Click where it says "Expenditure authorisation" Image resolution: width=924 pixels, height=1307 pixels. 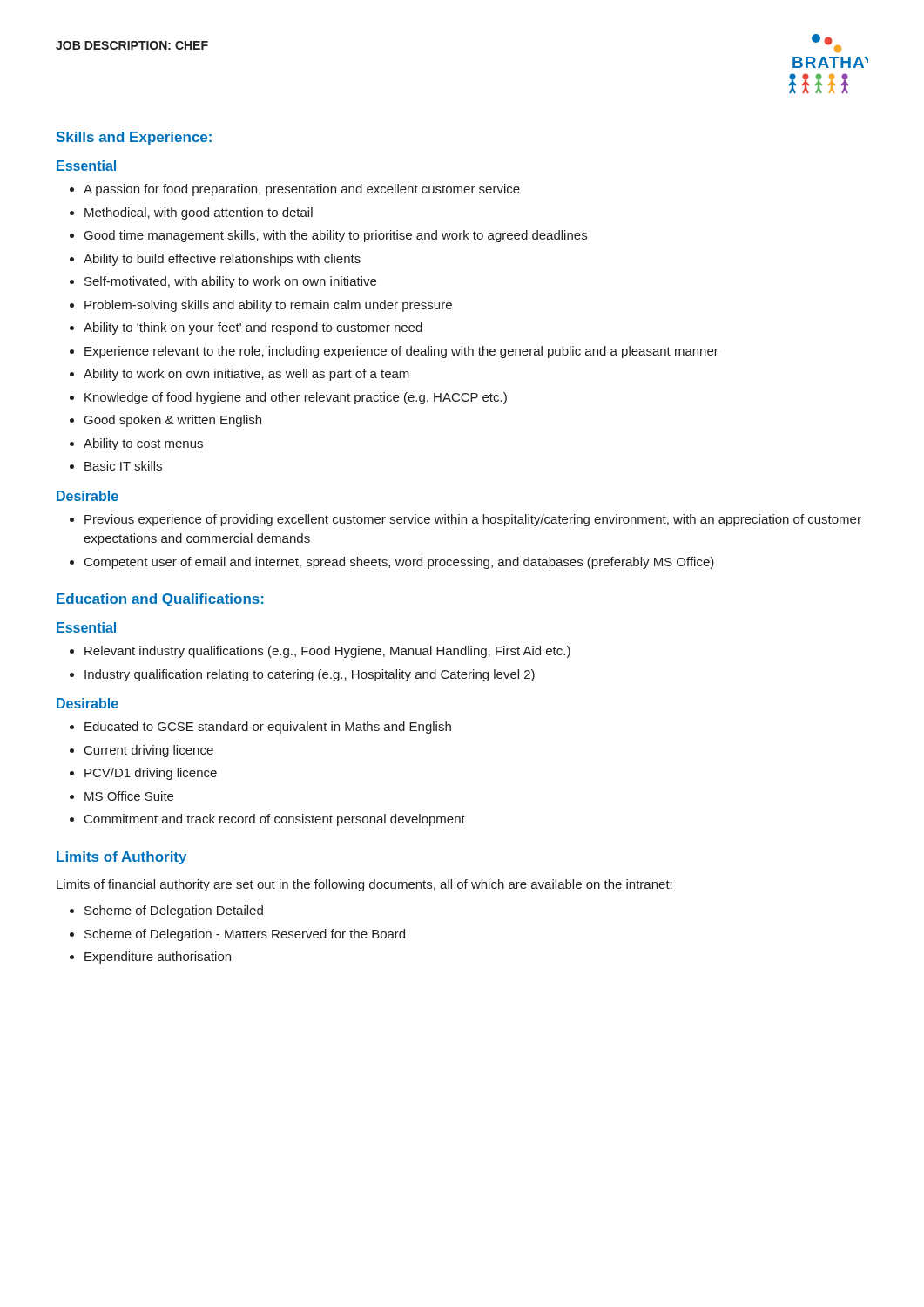(158, 956)
